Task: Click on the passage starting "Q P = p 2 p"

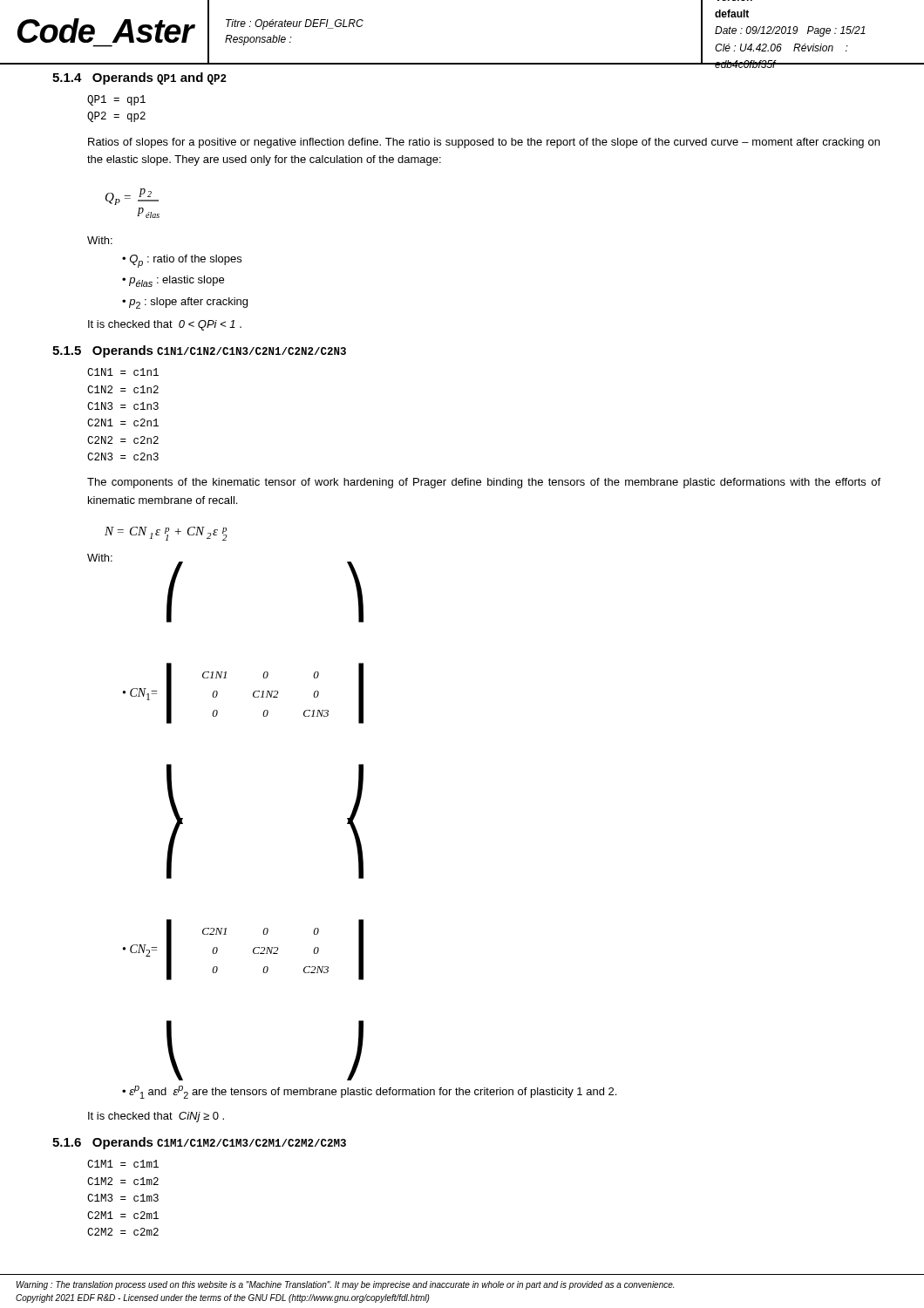Action: [x=144, y=201]
